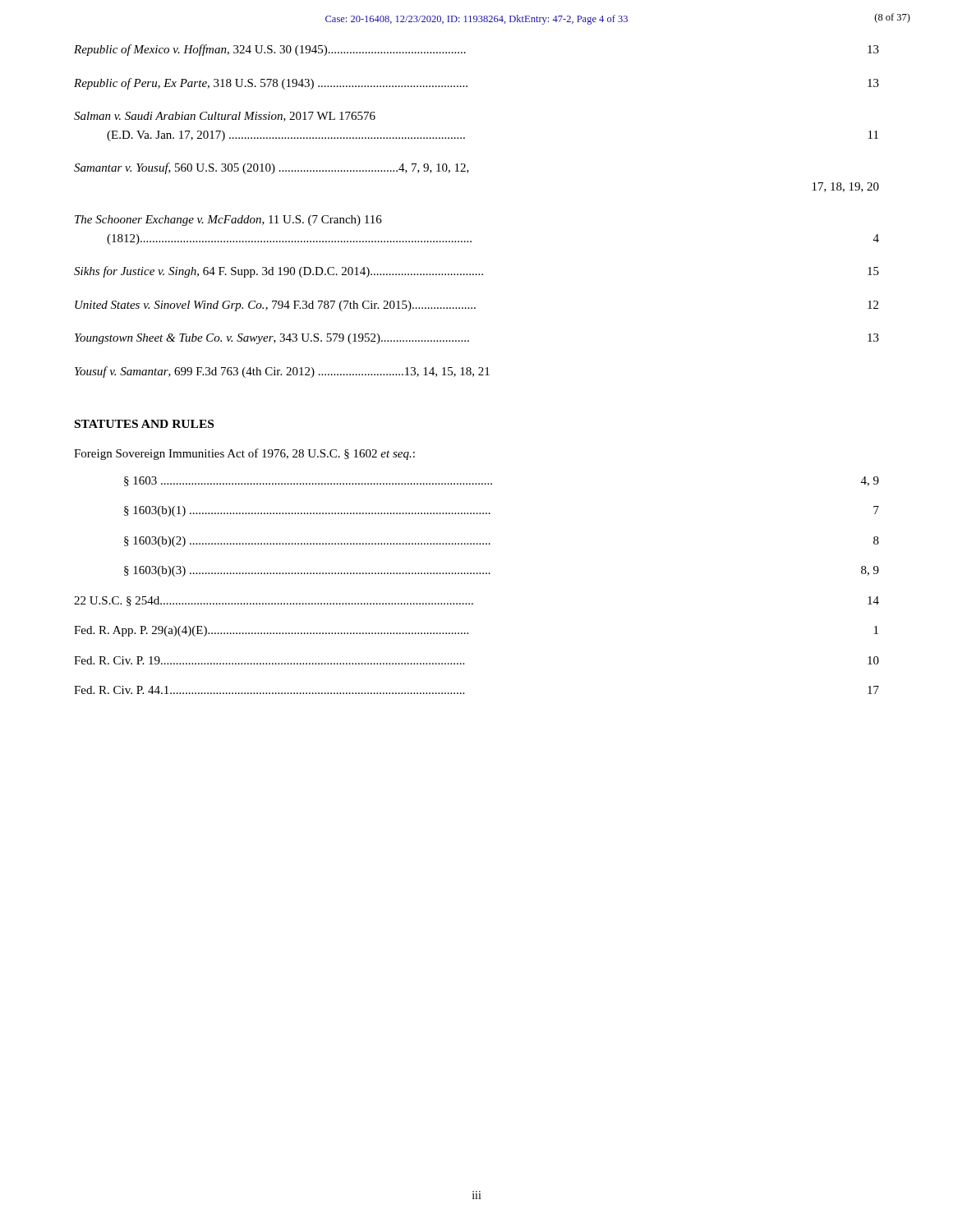Click on the block starting "Republic of Mexico v. Hoffman, 324 U.S. 30"

(x=476, y=50)
